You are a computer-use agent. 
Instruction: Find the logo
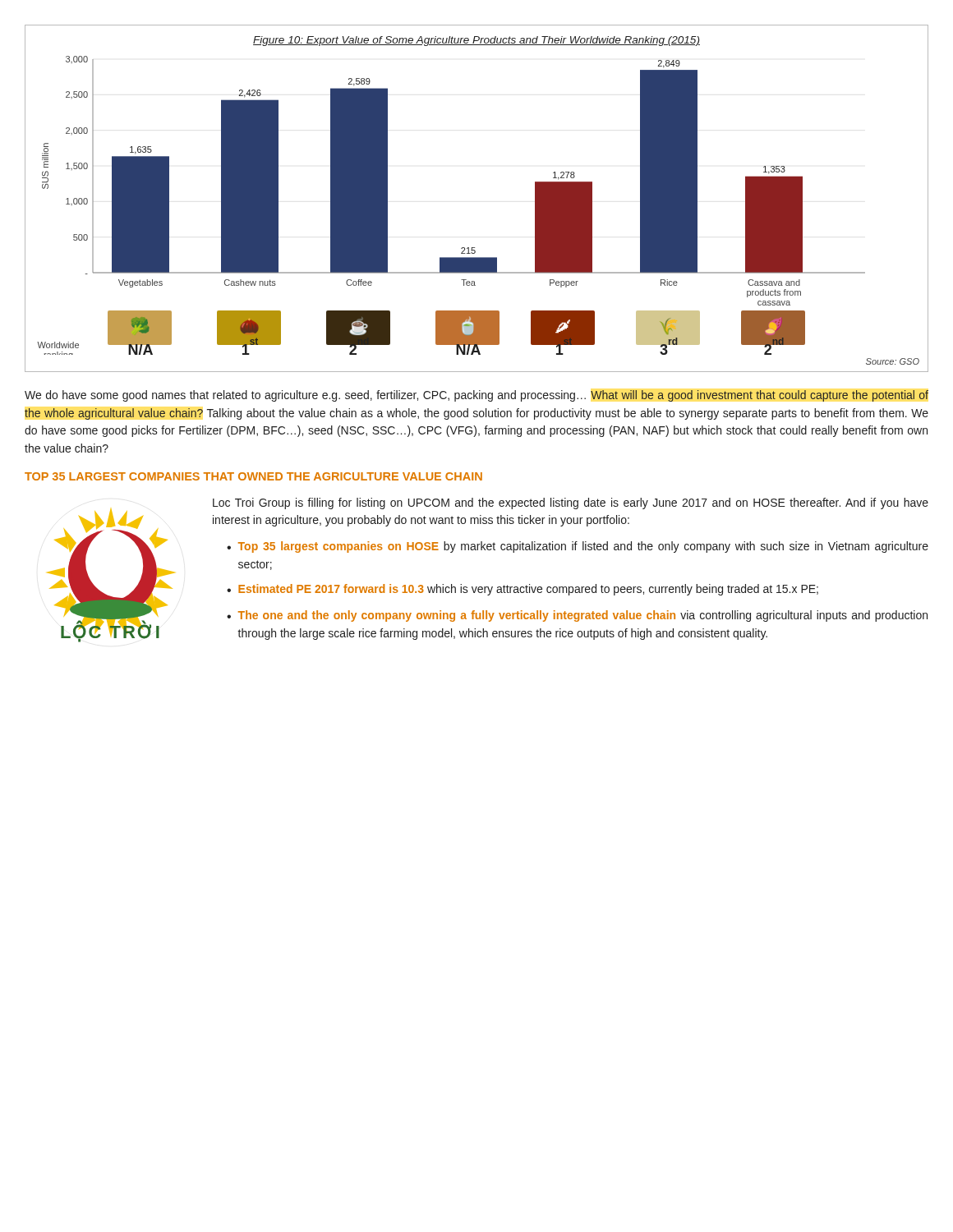[111, 582]
